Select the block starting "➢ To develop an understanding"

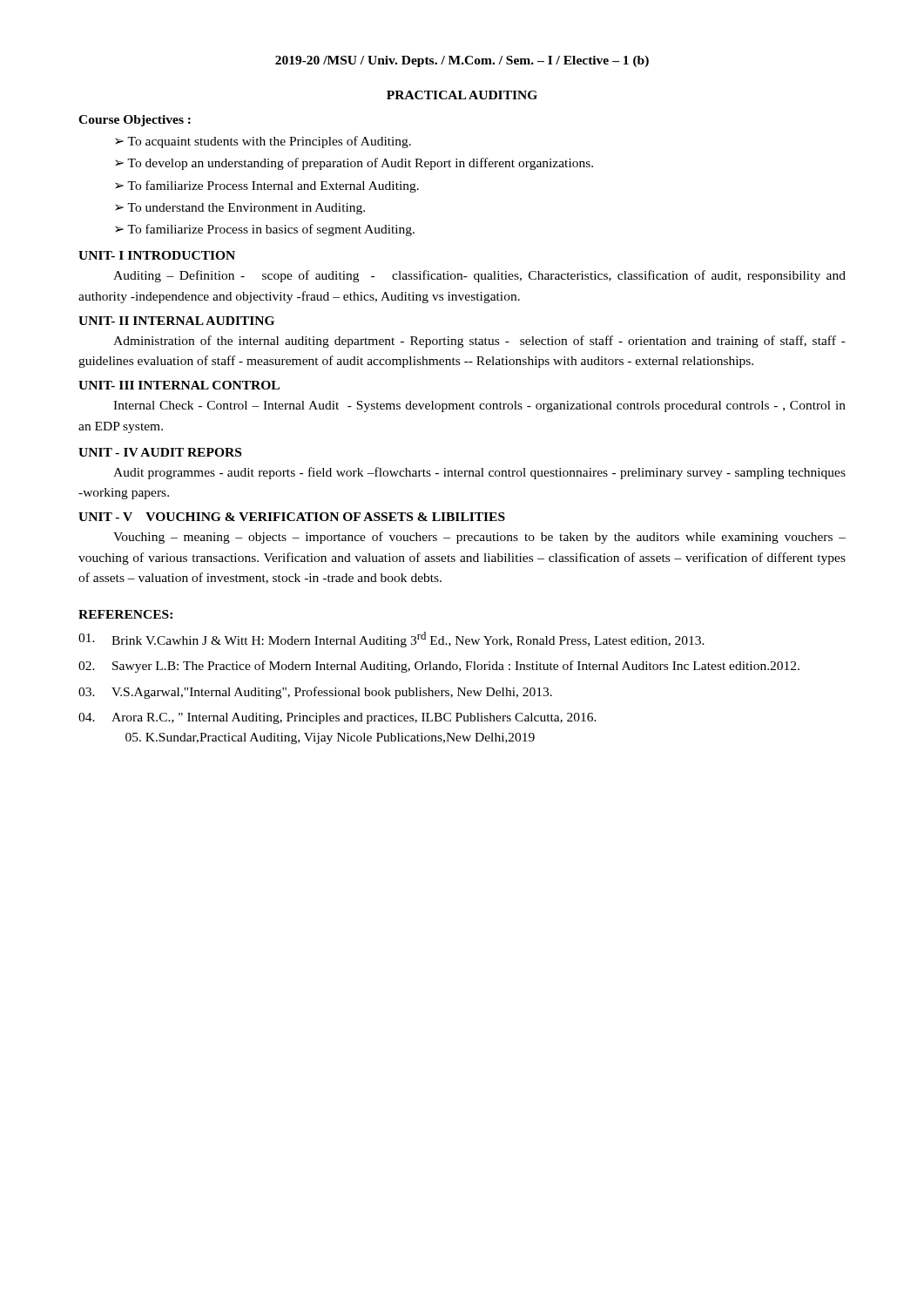coord(354,163)
